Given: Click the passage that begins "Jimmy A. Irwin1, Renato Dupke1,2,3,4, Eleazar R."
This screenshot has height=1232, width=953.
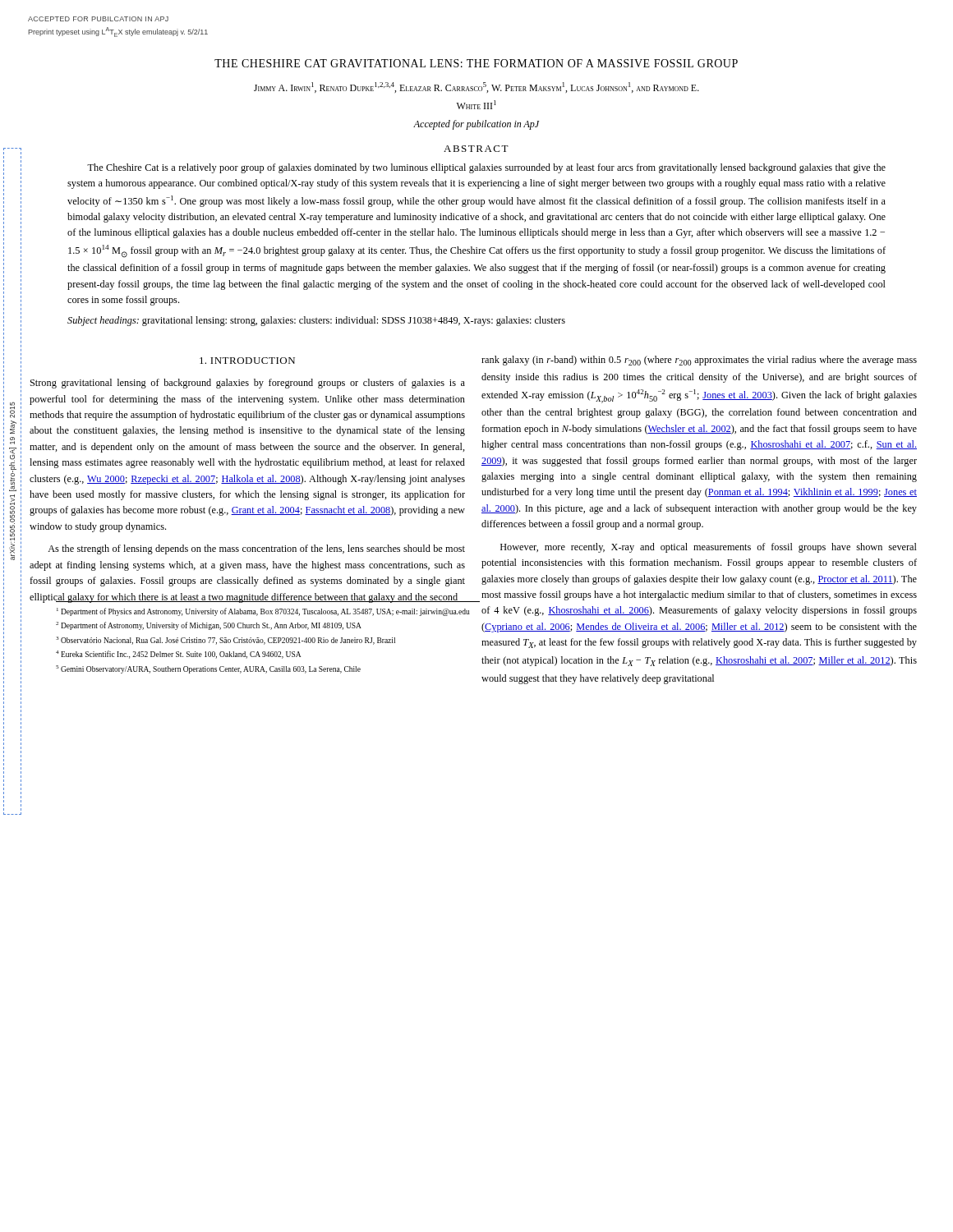Looking at the screenshot, I should point(476,96).
